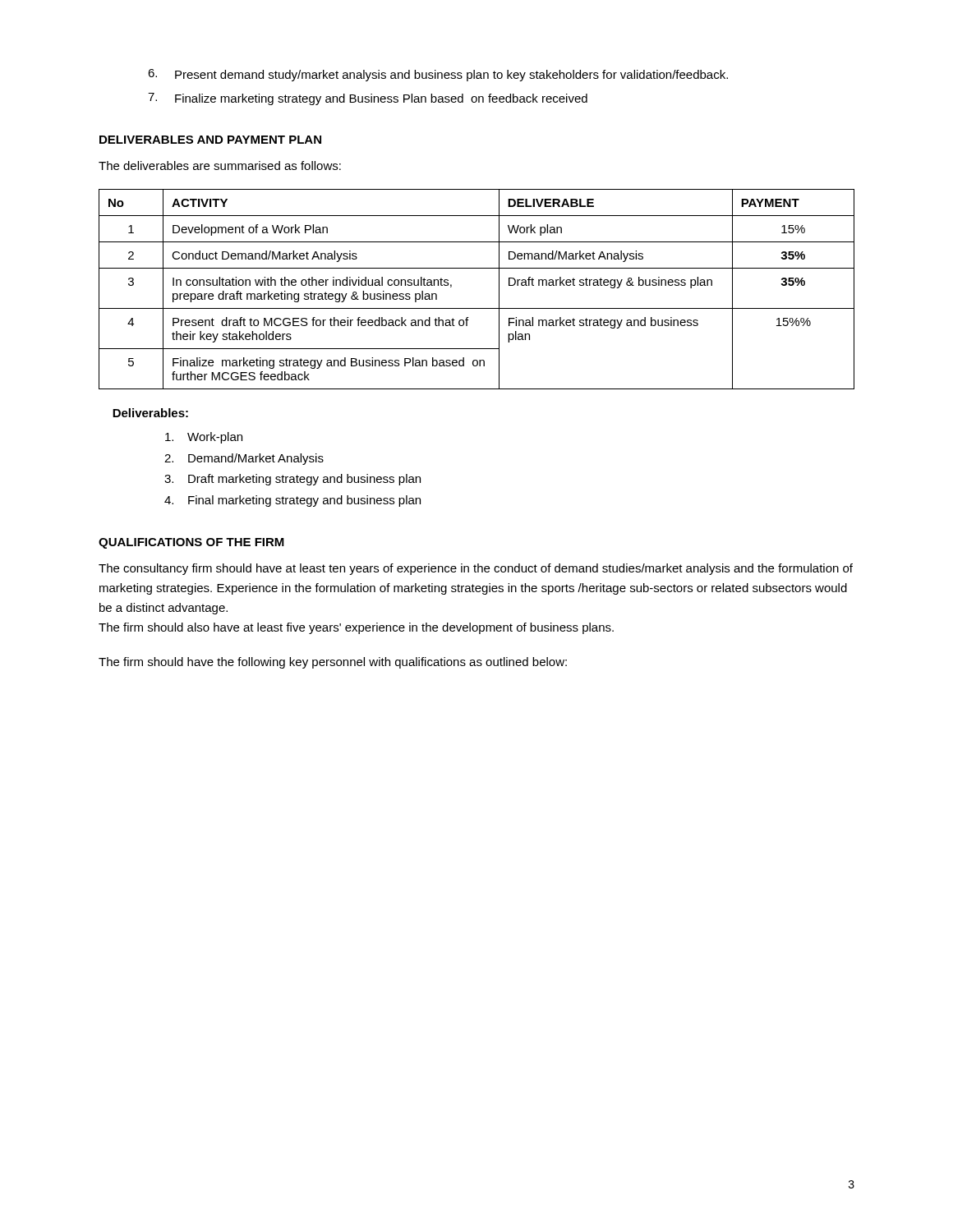The height and width of the screenshot is (1232, 953).
Task: Navigate to the text starting "7. Finalize marketing"
Action: click(x=368, y=98)
